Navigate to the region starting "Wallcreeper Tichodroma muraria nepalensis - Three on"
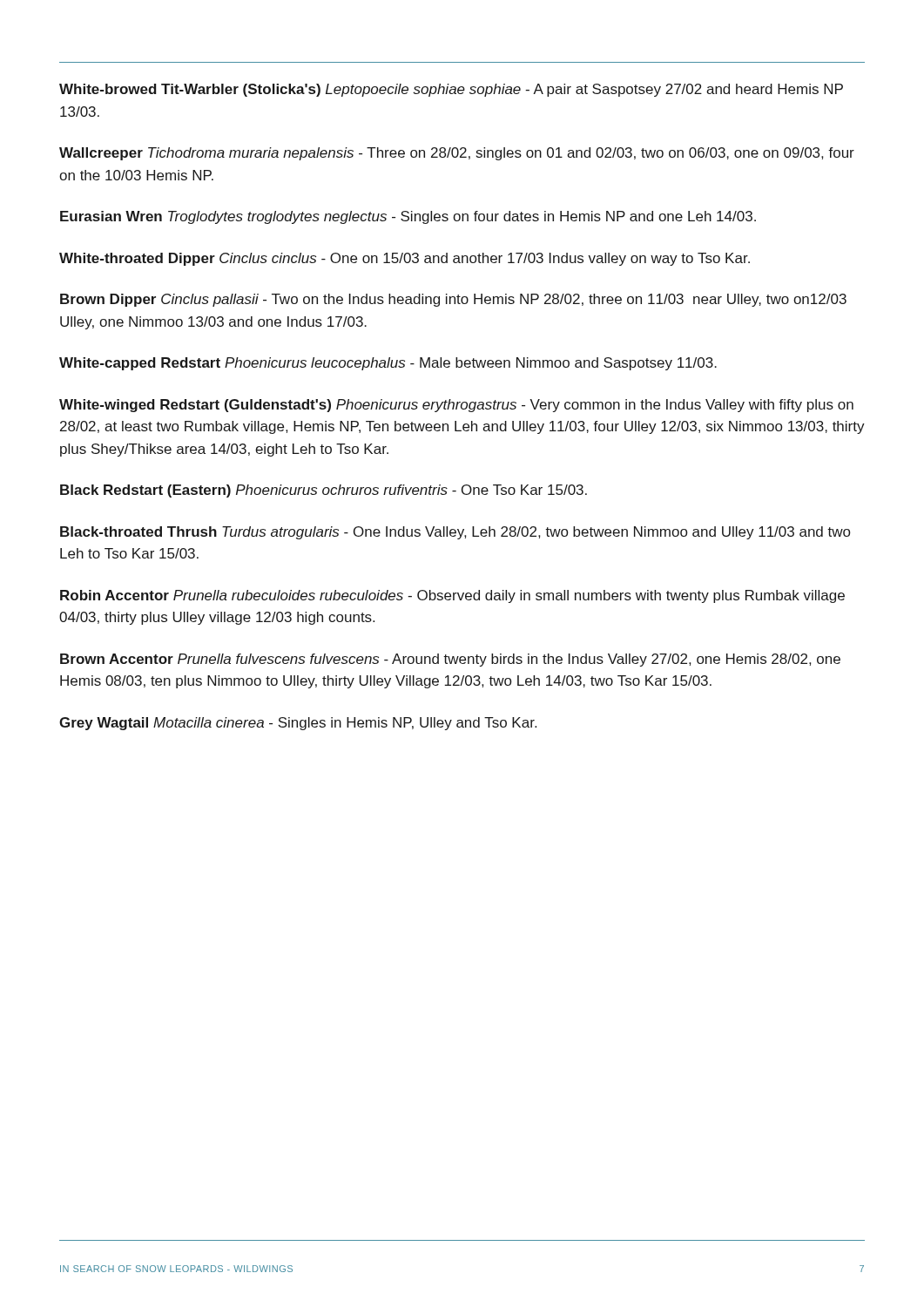924x1307 pixels. 457,164
